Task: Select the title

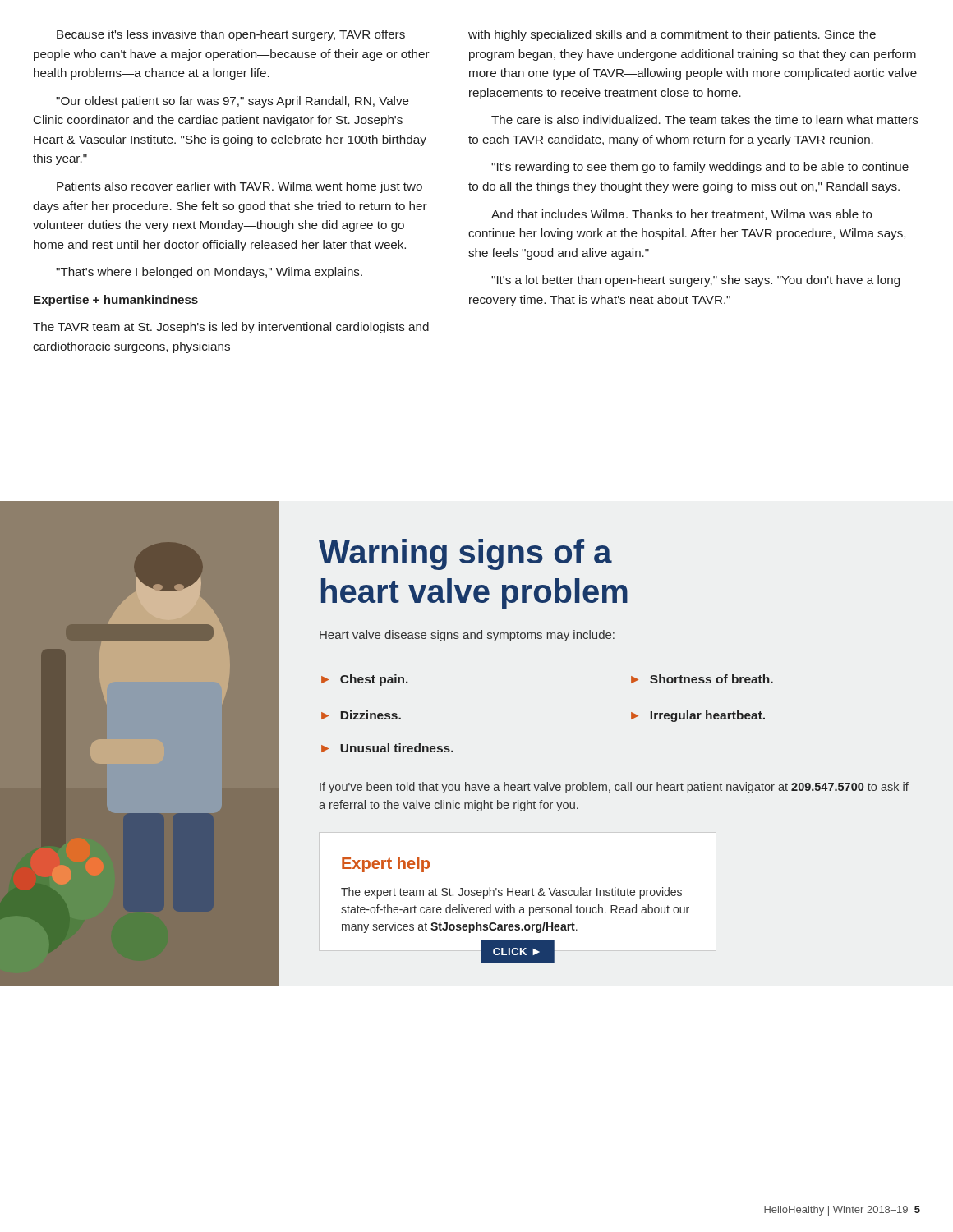Action: tap(616, 572)
